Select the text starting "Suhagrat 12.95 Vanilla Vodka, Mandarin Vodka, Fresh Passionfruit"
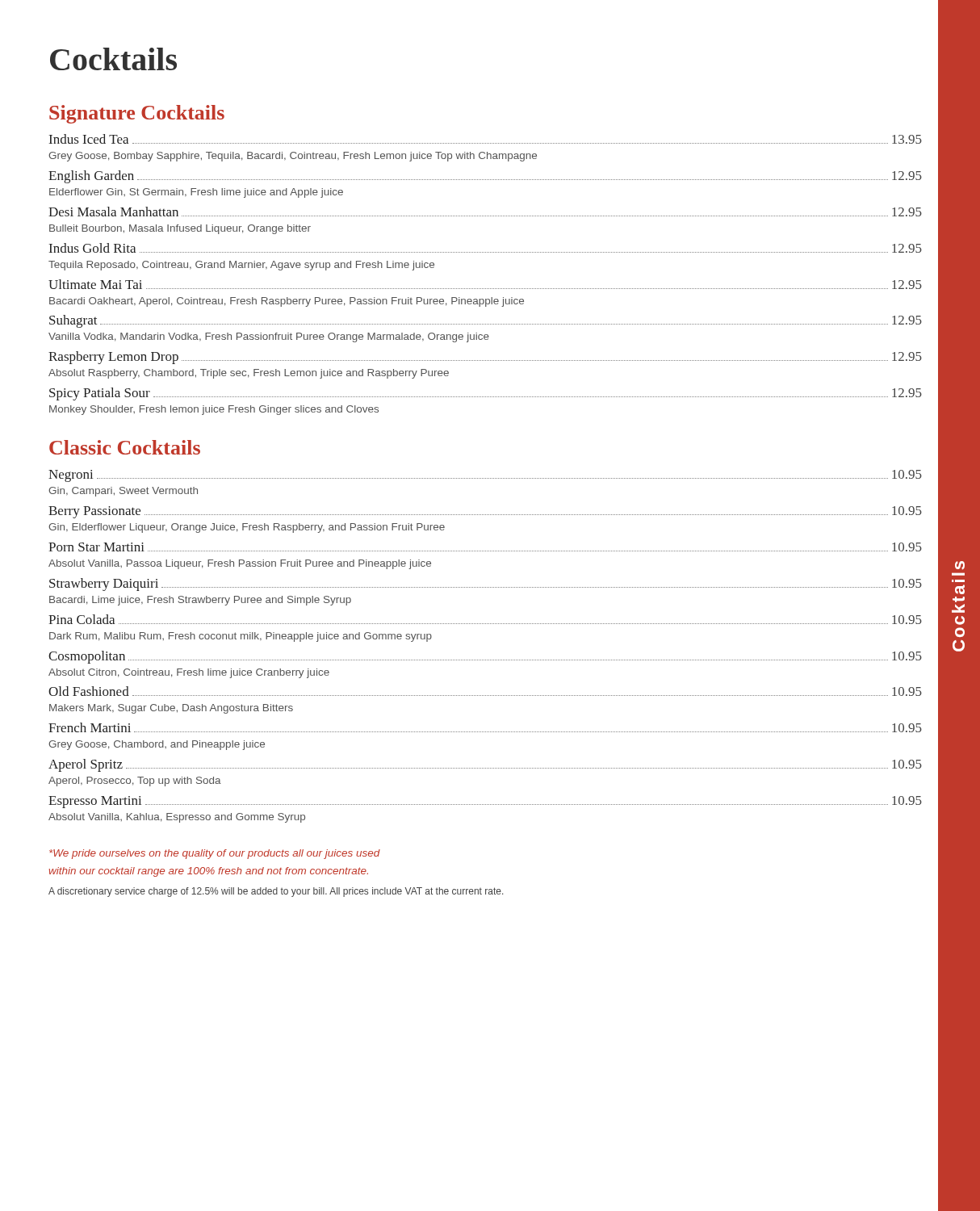This screenshot has height=1211, width=980. (485, 329)
